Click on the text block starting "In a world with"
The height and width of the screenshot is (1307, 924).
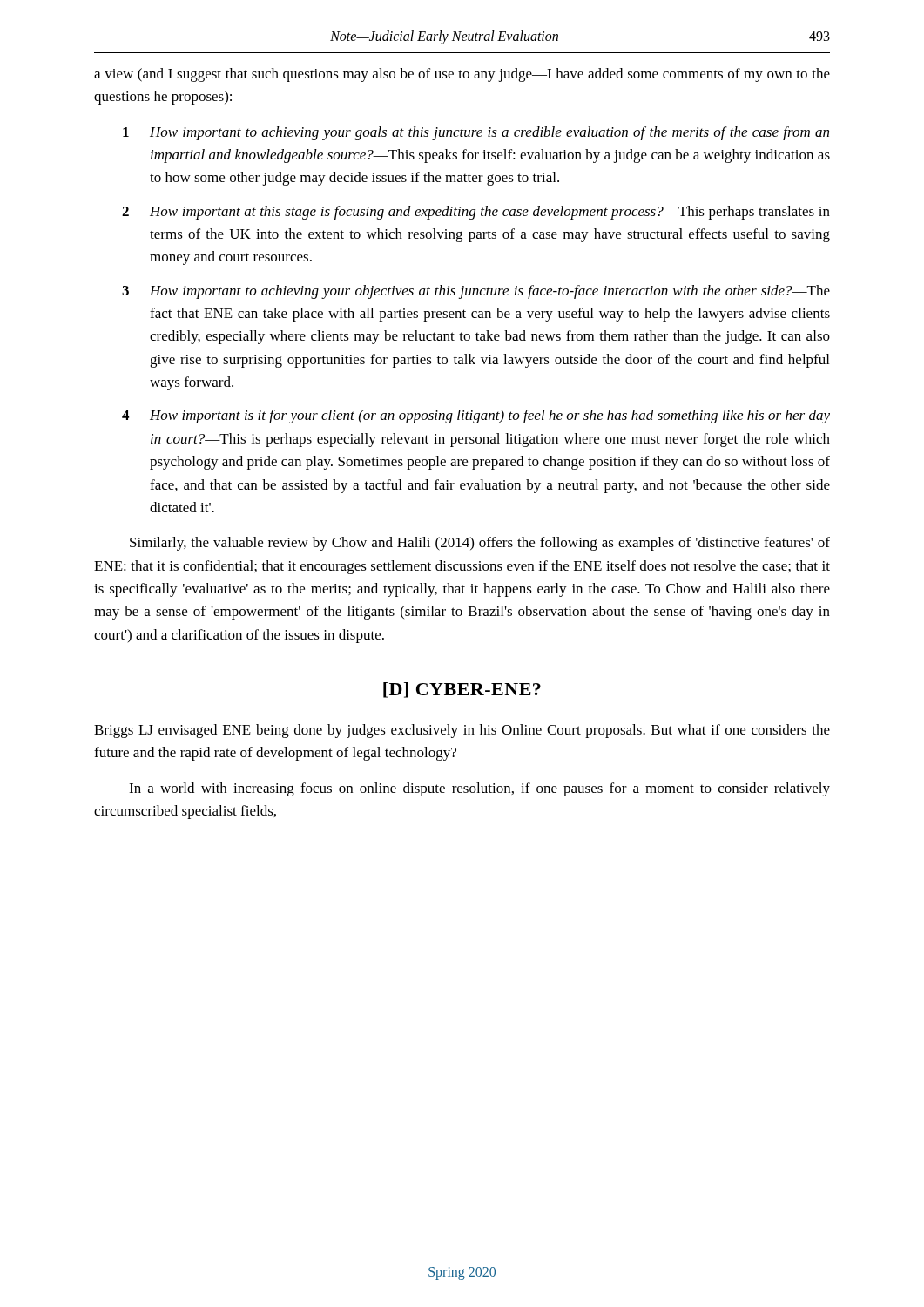462,800
